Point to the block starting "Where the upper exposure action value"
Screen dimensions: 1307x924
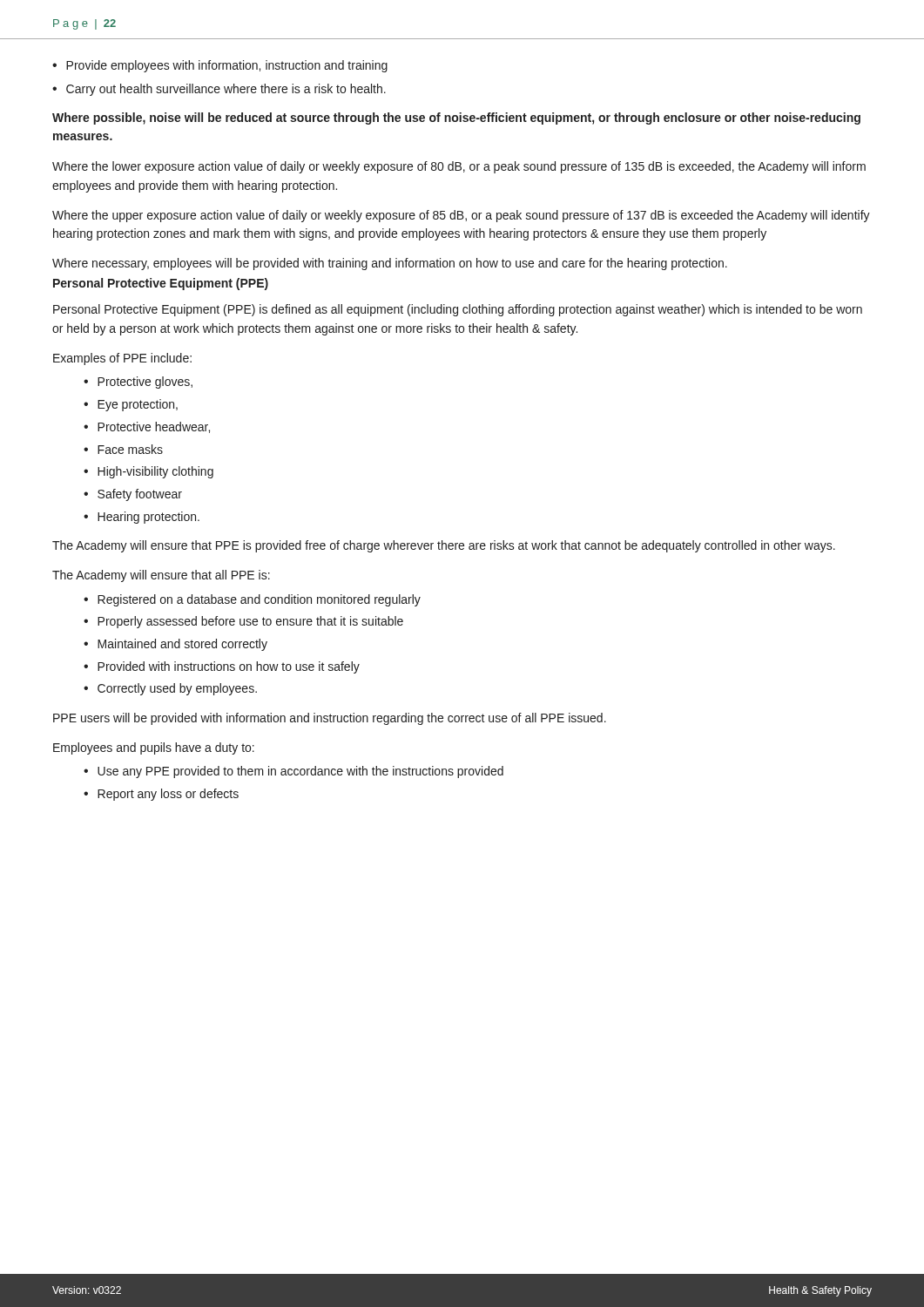click(461, 224)
